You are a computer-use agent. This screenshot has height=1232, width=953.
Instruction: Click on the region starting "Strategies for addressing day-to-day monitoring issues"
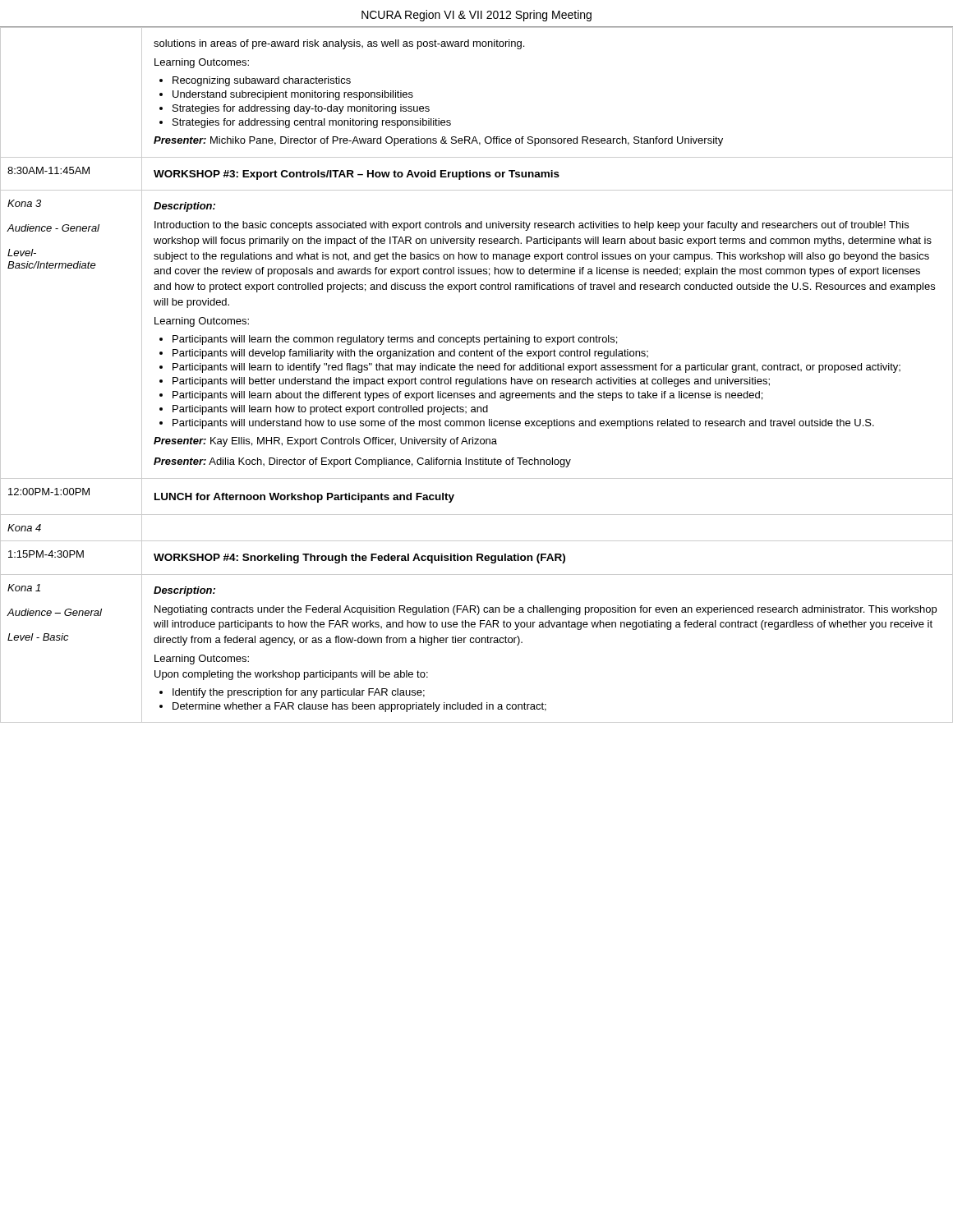[x=301, y=108]
